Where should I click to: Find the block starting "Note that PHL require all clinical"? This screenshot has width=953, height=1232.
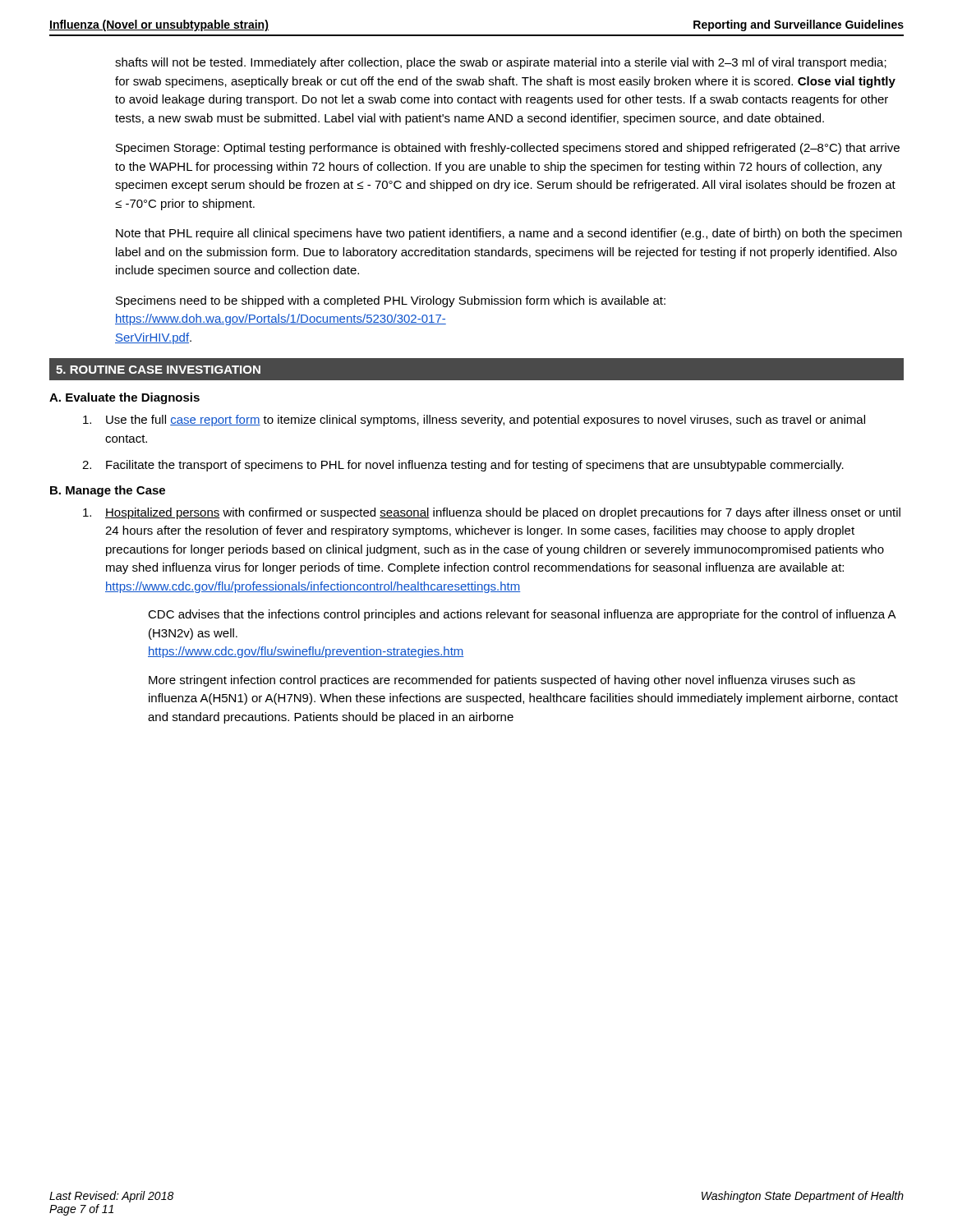point(509,251)
